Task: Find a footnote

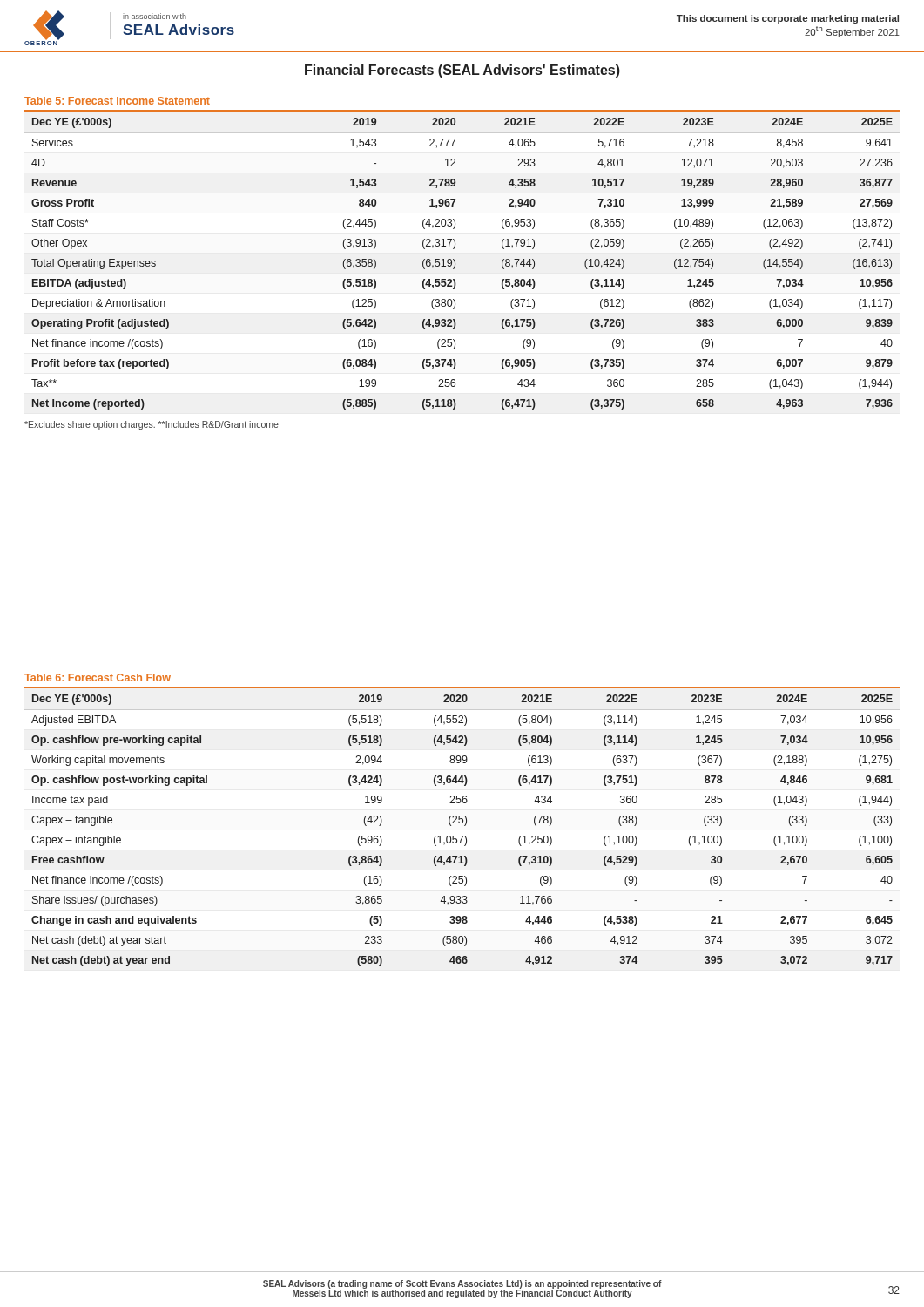Action: (151, 424)
